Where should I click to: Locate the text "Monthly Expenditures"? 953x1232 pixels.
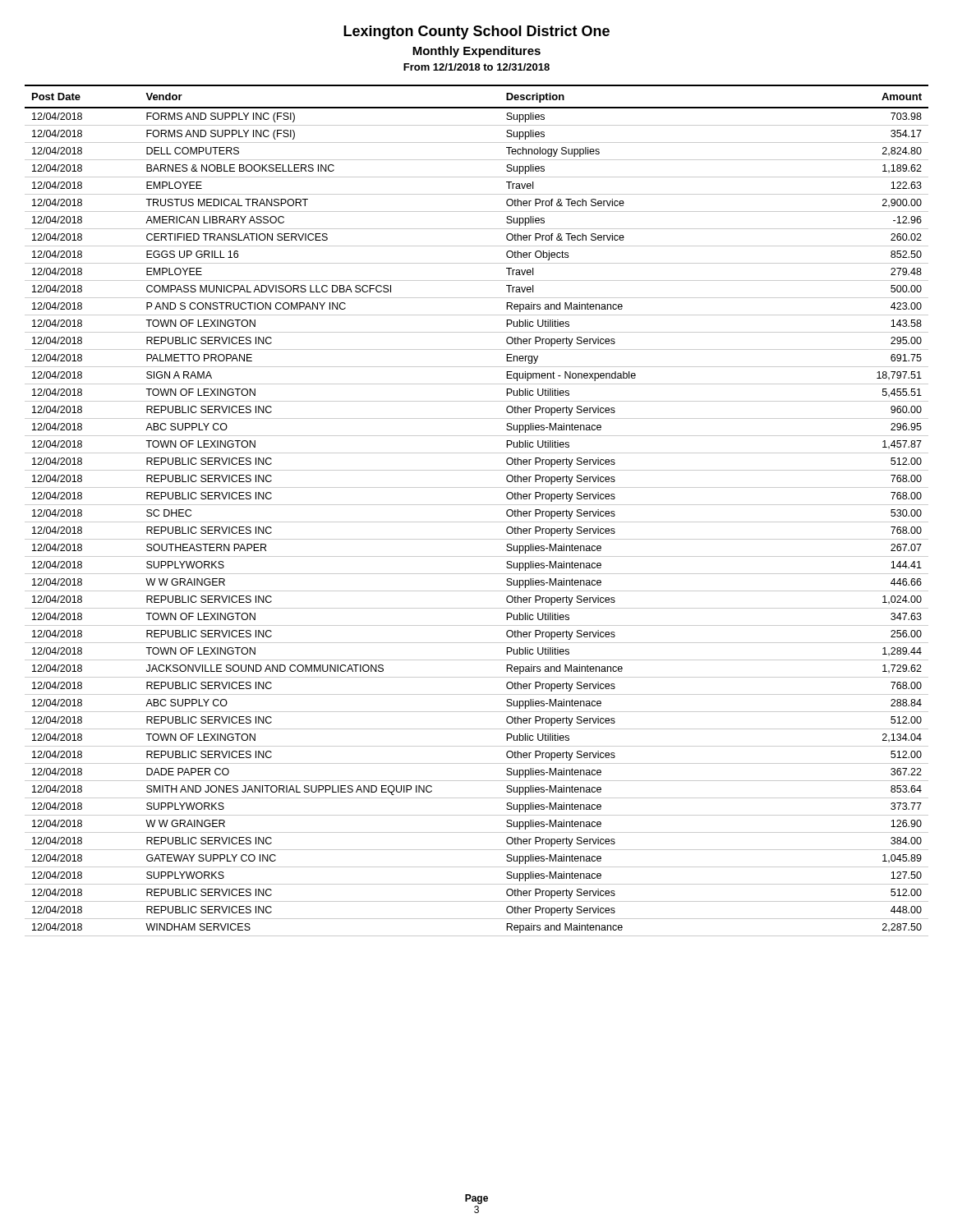476,51
